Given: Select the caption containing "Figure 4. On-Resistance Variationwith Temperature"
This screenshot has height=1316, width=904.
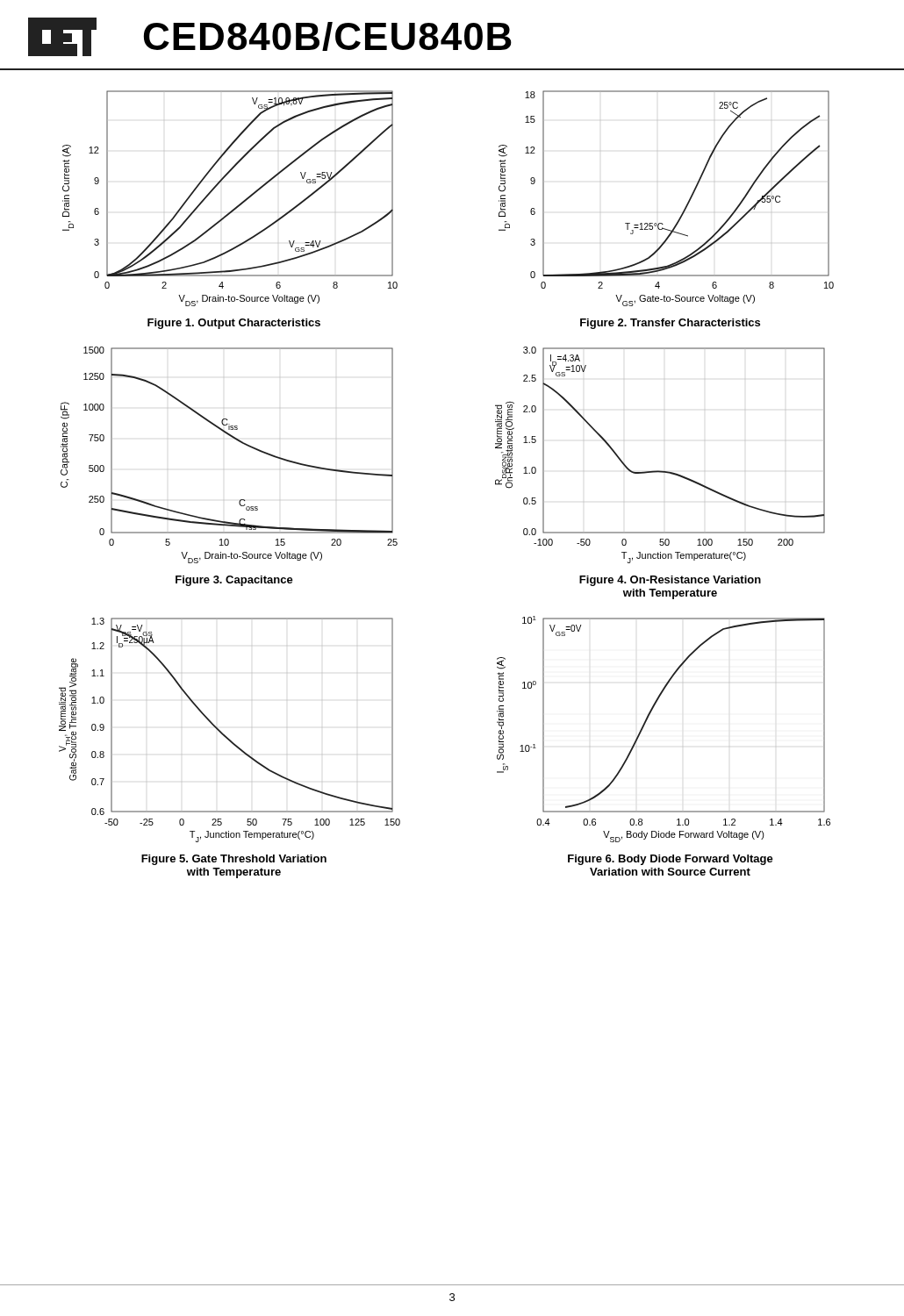Looking at the screenshot, I should point(670,586).
